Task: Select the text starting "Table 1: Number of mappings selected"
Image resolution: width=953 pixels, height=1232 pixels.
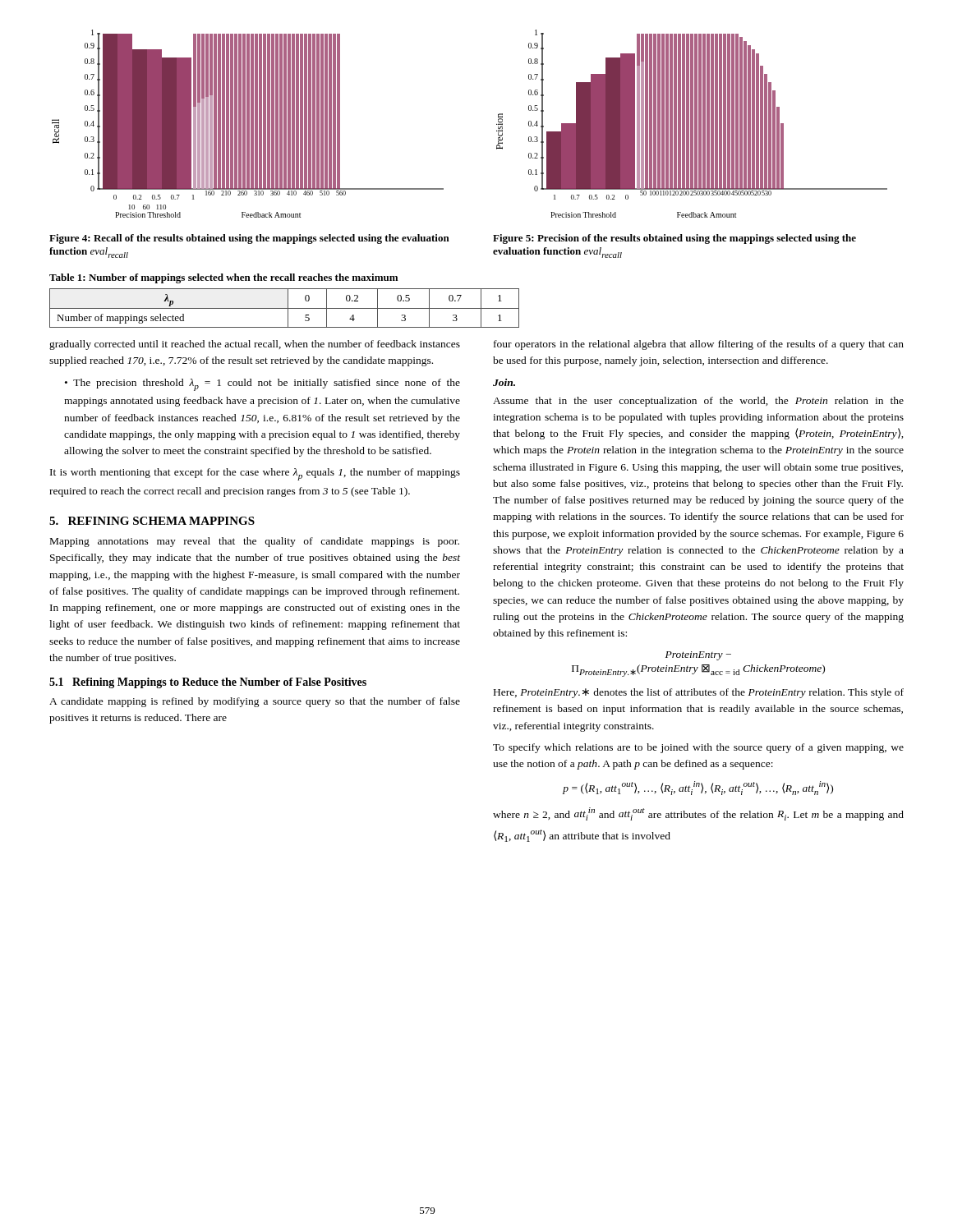Action: point(224,277)
